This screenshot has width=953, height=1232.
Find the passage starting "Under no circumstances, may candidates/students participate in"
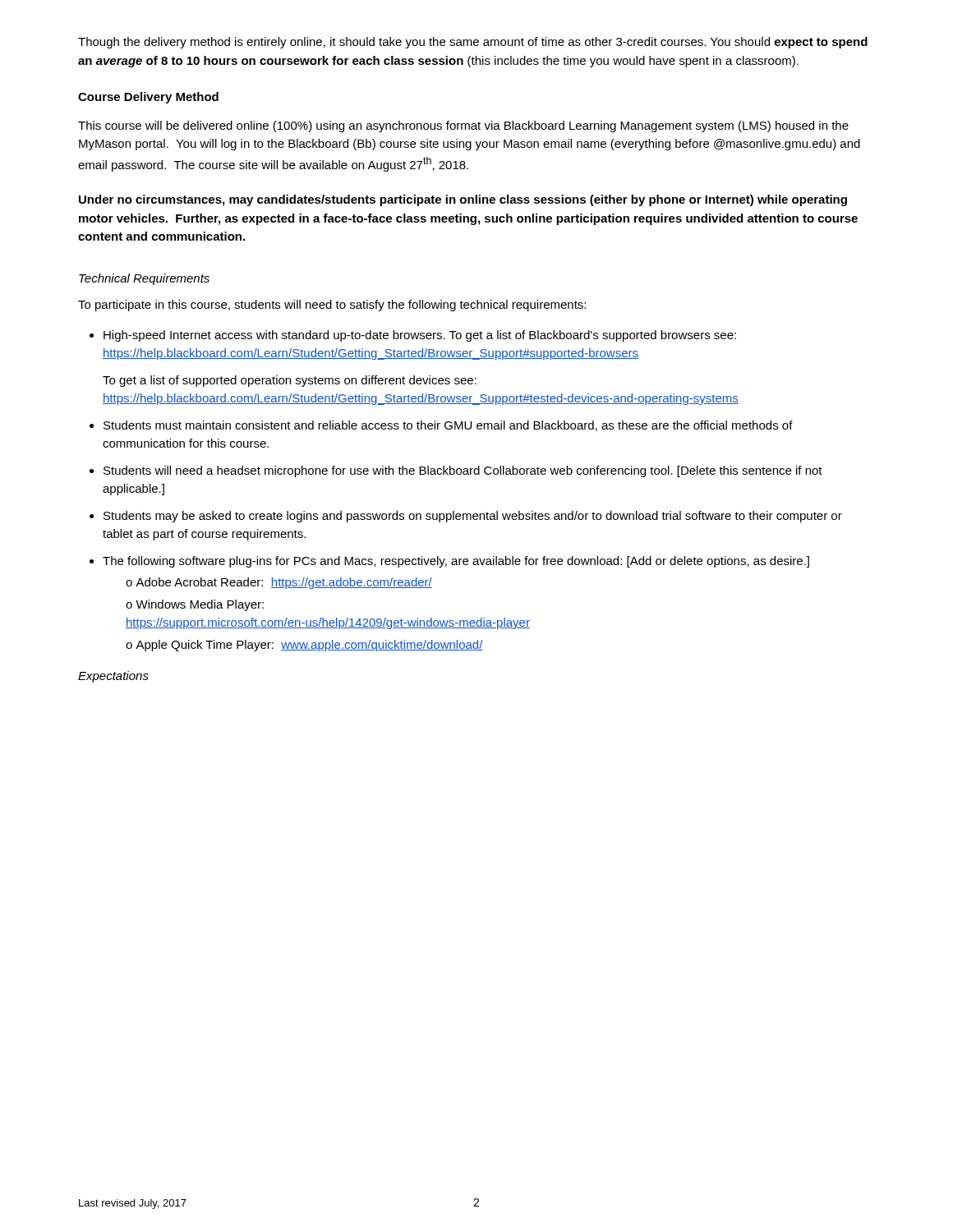click(468, 218)
